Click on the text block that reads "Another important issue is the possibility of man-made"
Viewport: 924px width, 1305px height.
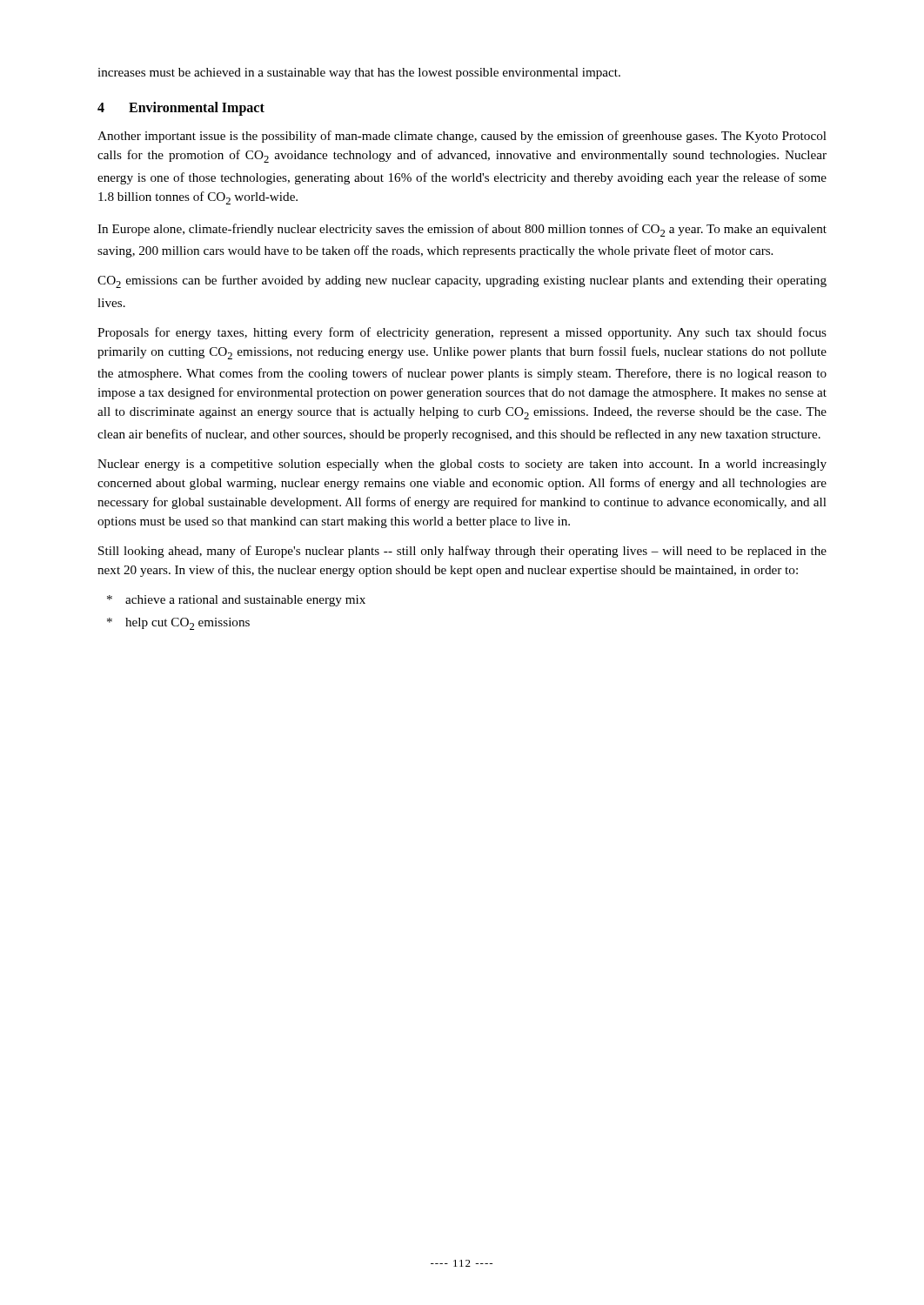tap(462, 168)
